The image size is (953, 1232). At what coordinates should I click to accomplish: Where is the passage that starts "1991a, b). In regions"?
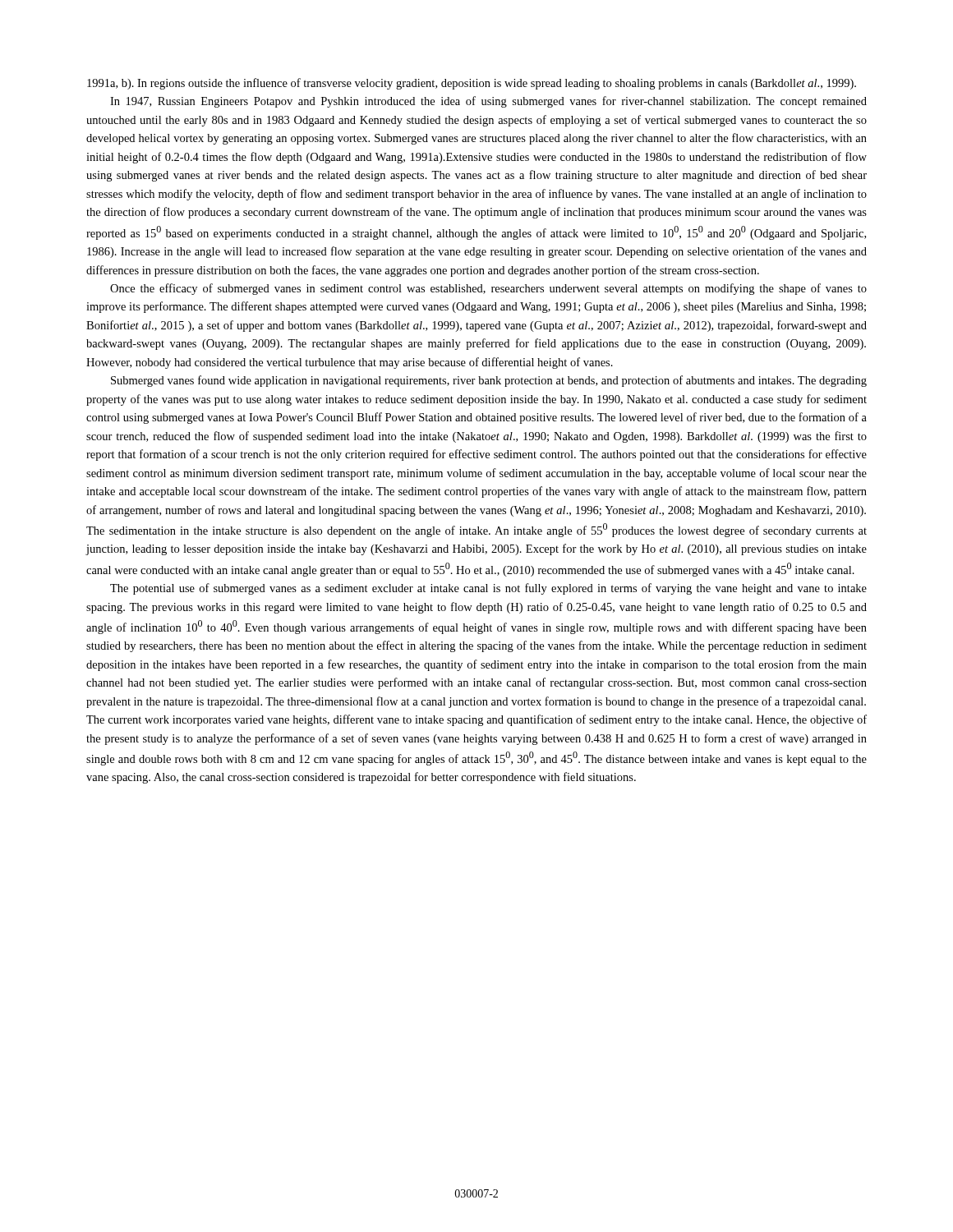click(476, 430)
